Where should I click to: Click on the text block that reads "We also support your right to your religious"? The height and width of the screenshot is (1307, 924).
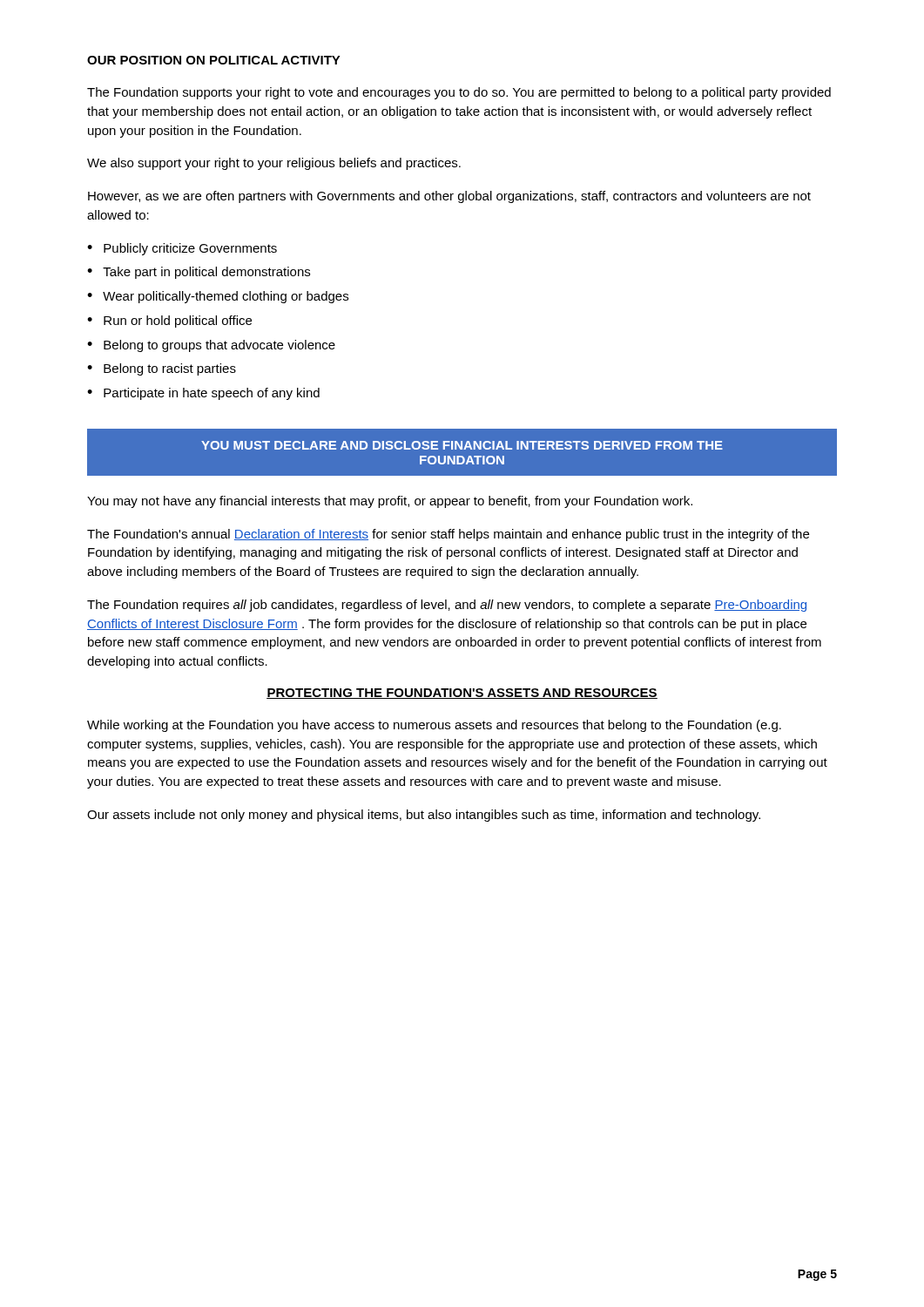point(462,163)
